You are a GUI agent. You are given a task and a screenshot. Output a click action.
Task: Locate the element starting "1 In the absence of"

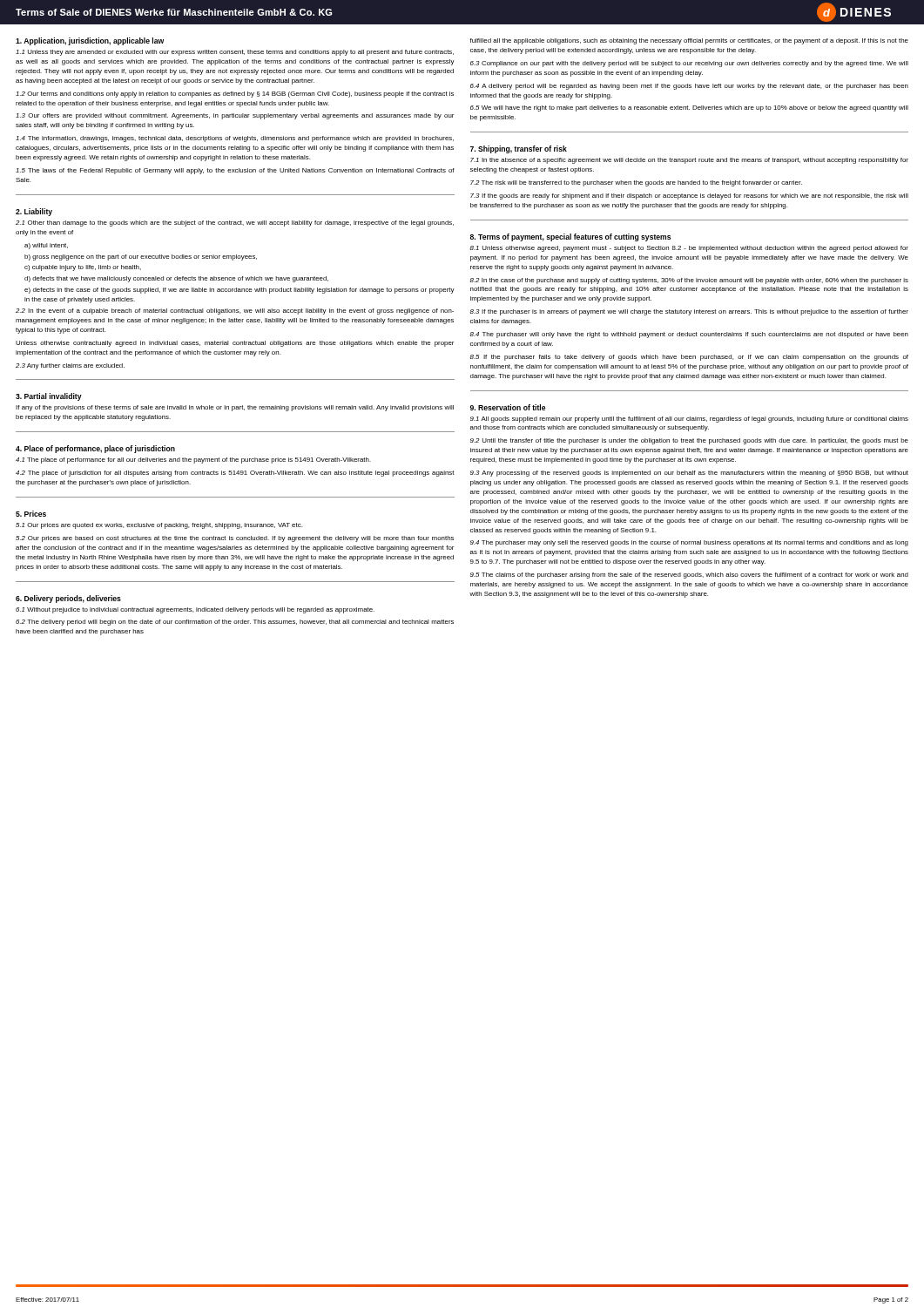pyautogui.click(x=689, y=165)
